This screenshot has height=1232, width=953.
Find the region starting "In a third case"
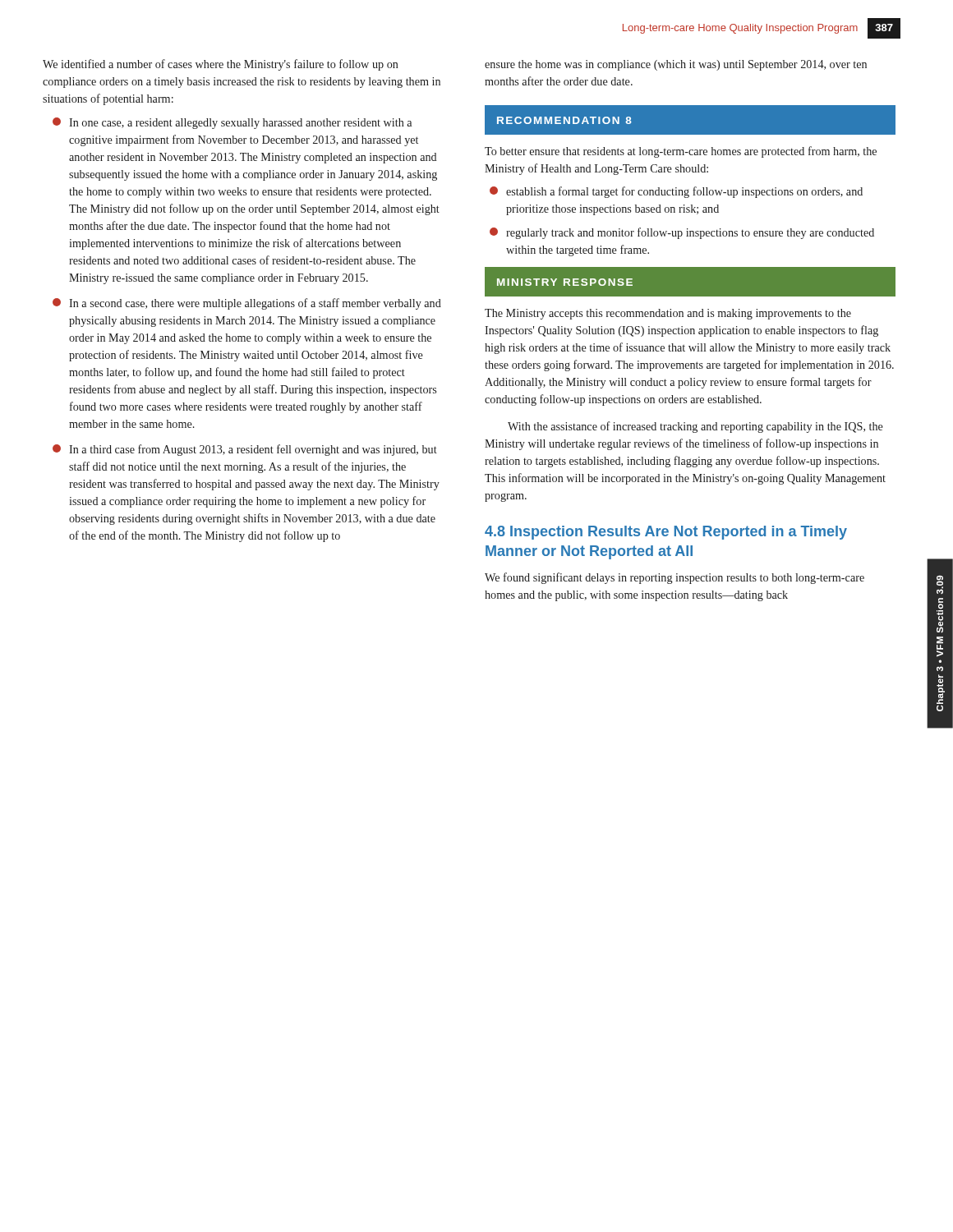pyautogui.click(x=249, y=493)
